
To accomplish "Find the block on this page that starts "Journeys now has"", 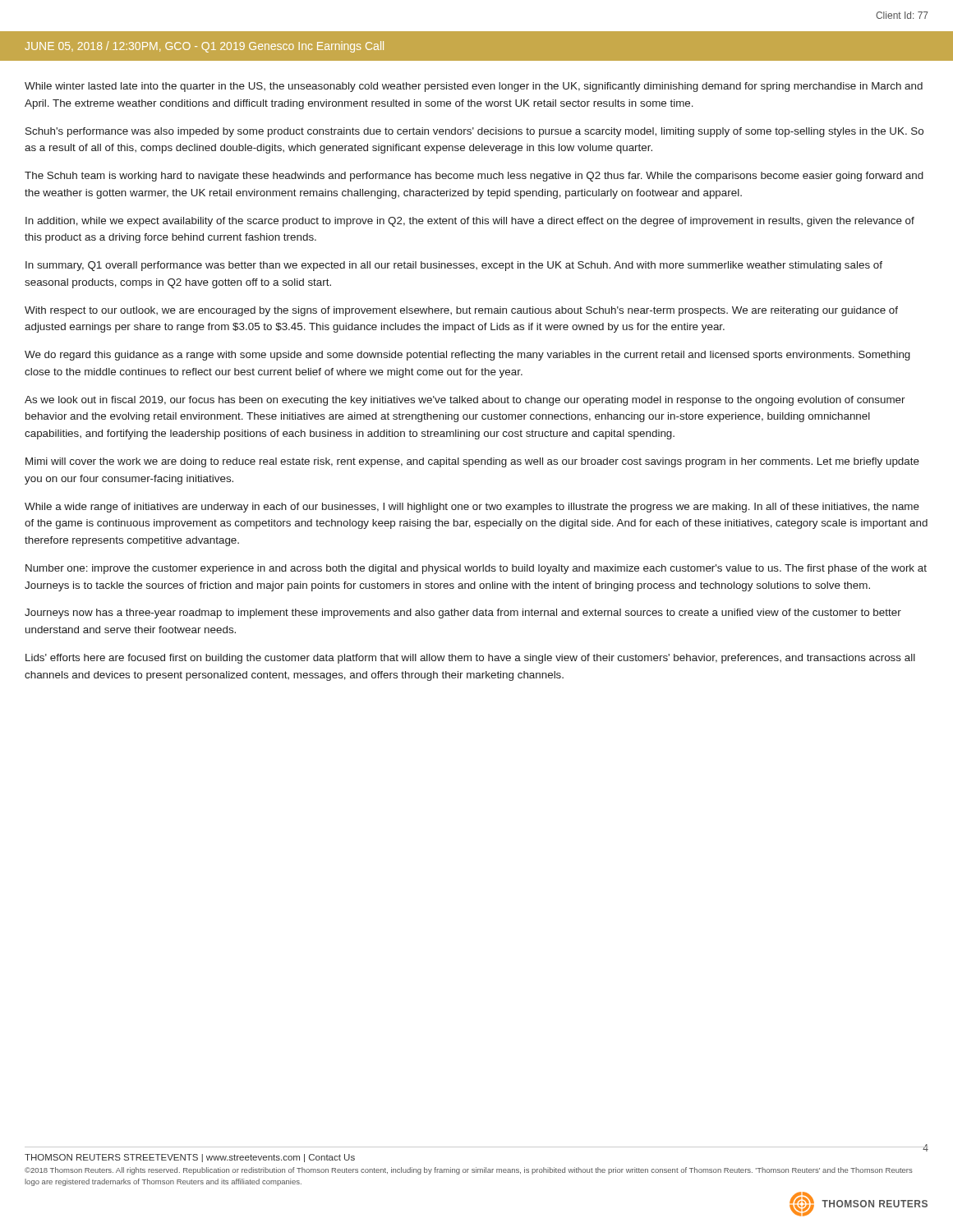I will [x=476, y=622].
